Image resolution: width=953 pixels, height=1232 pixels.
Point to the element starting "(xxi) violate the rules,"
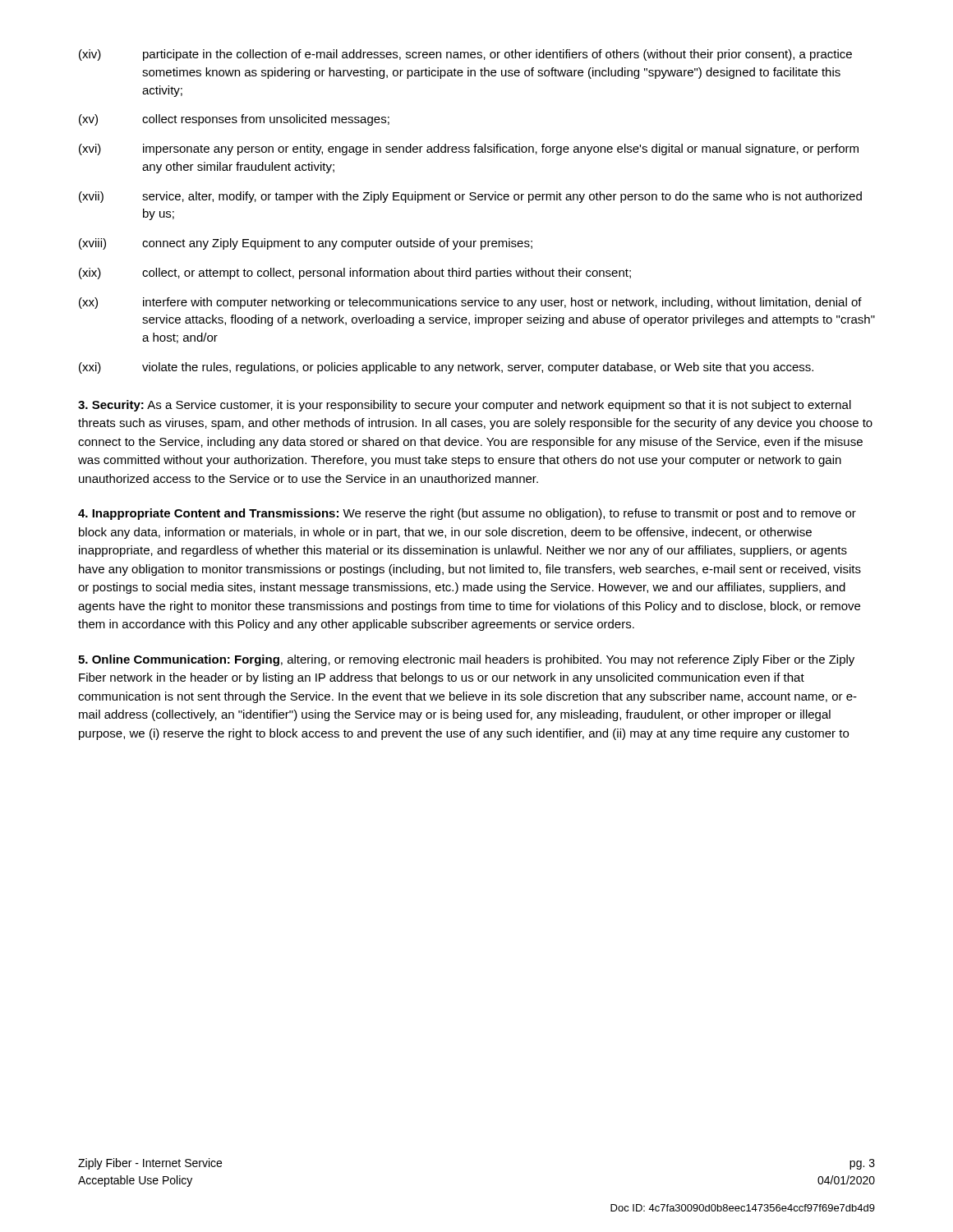pos(476,367)
